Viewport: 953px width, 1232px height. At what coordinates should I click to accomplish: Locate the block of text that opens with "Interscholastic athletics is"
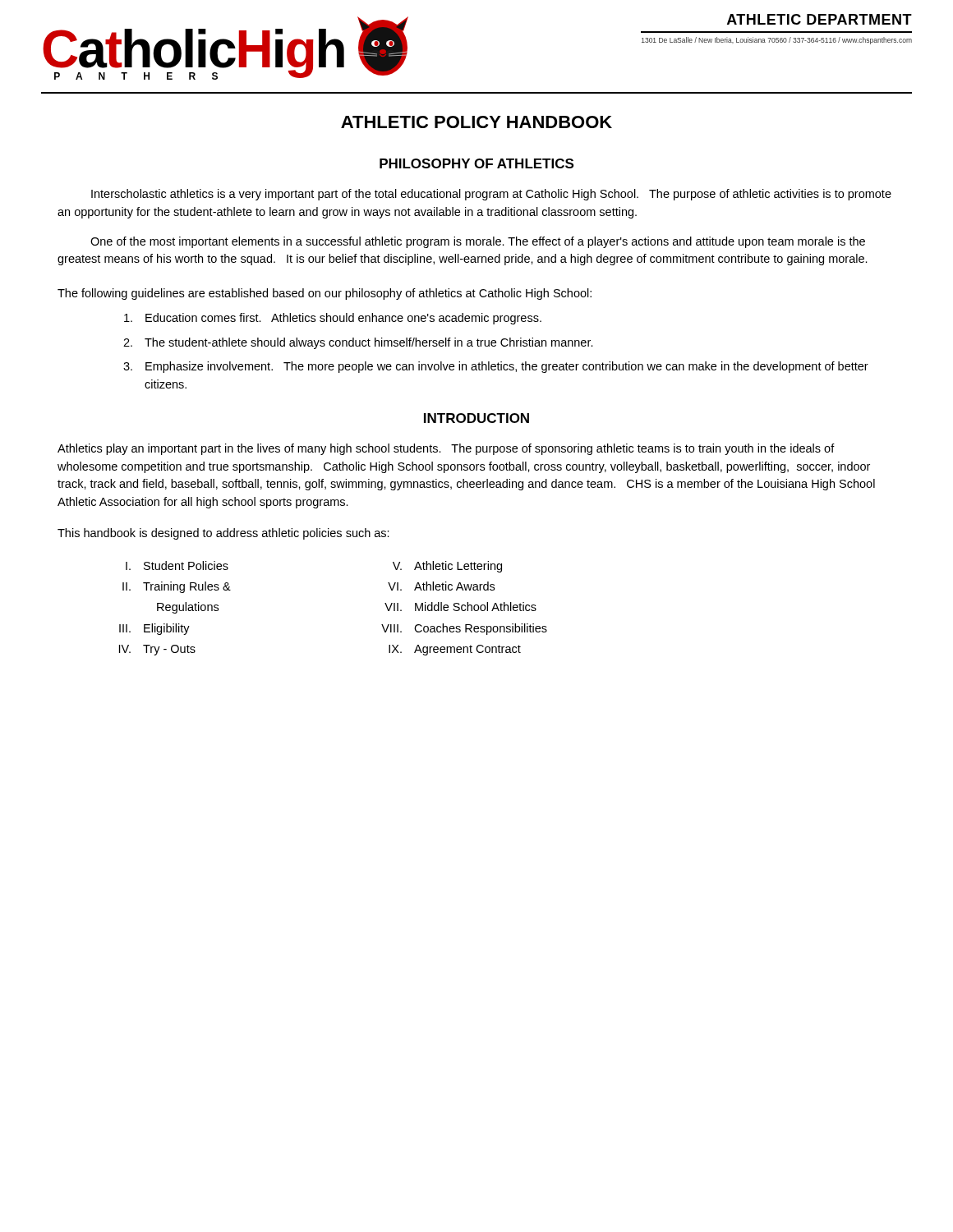tap(474, 203)
